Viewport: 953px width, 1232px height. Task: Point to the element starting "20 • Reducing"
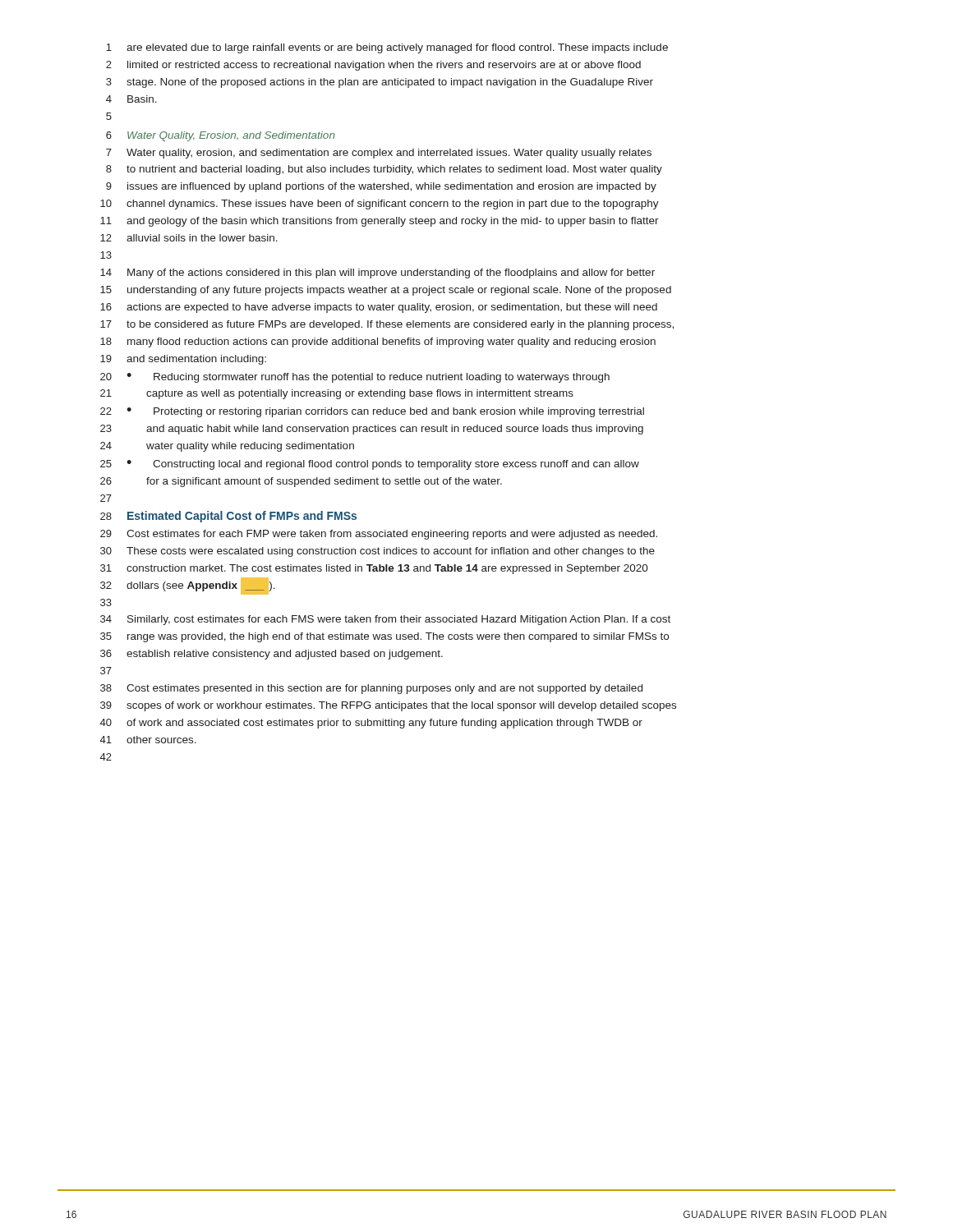pos(491,385)
